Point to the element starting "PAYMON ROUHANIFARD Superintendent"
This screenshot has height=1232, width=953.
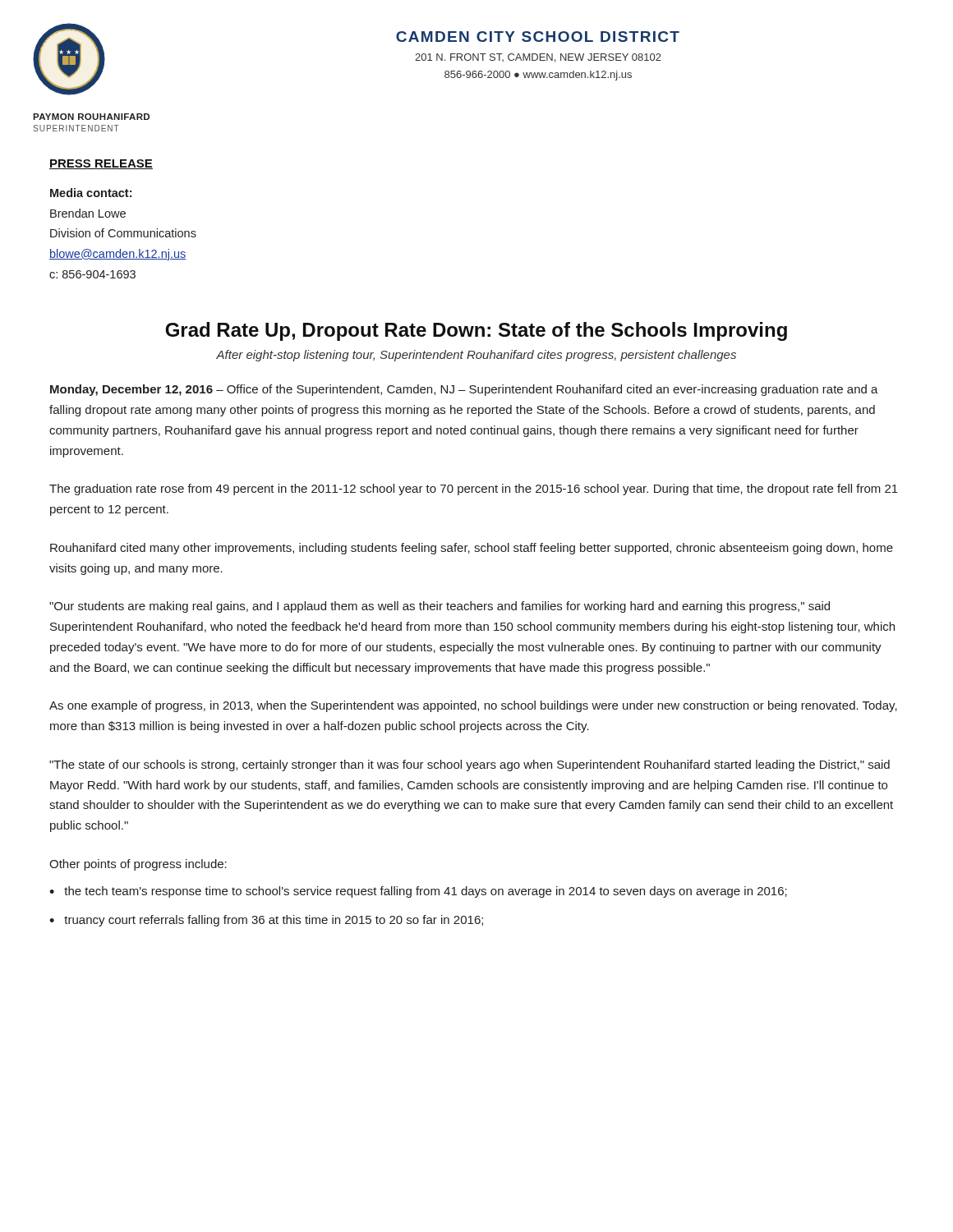pyautogui.click(x=92, y=122)
